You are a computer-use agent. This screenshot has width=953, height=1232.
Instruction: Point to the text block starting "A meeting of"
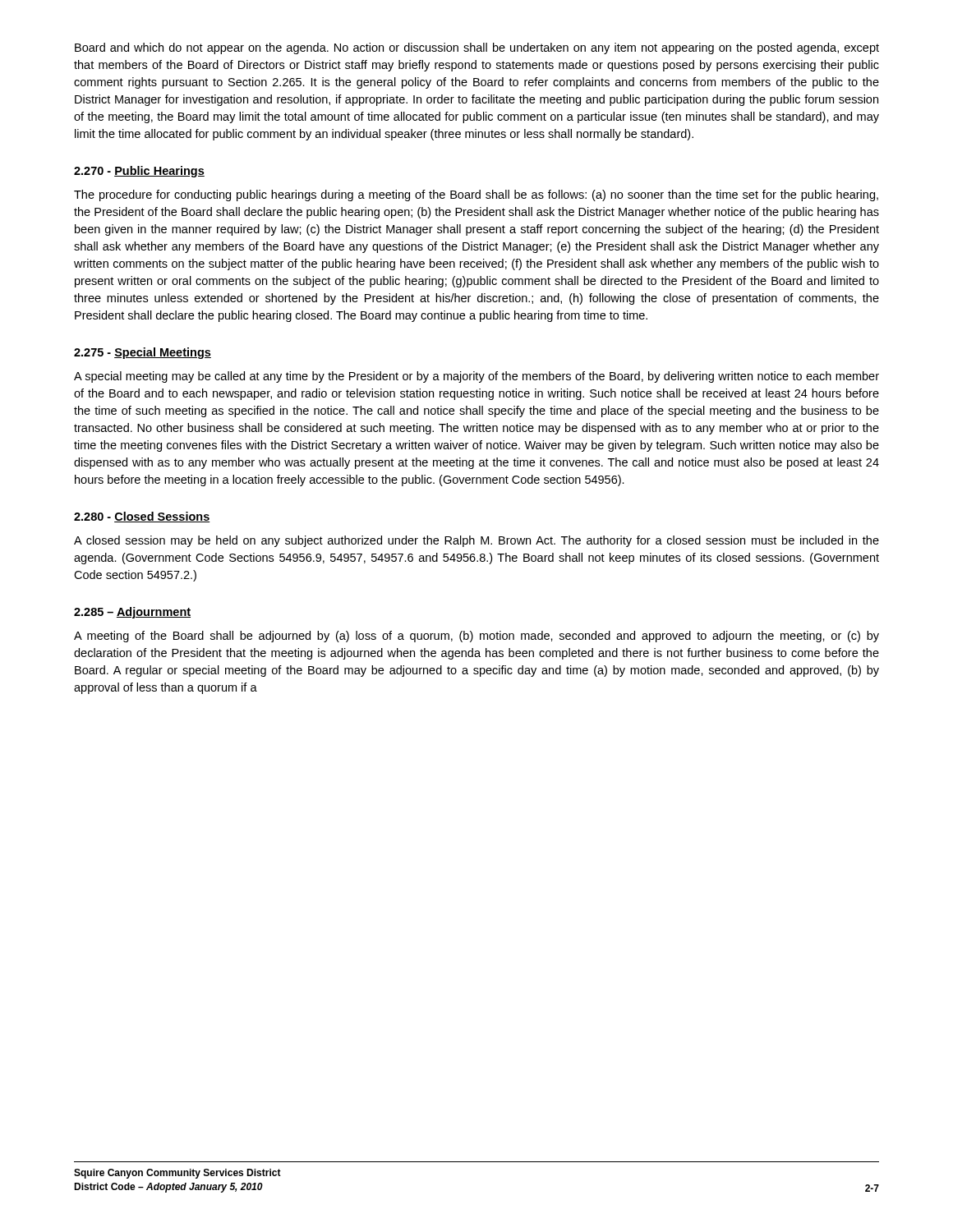tap(476, 662)
